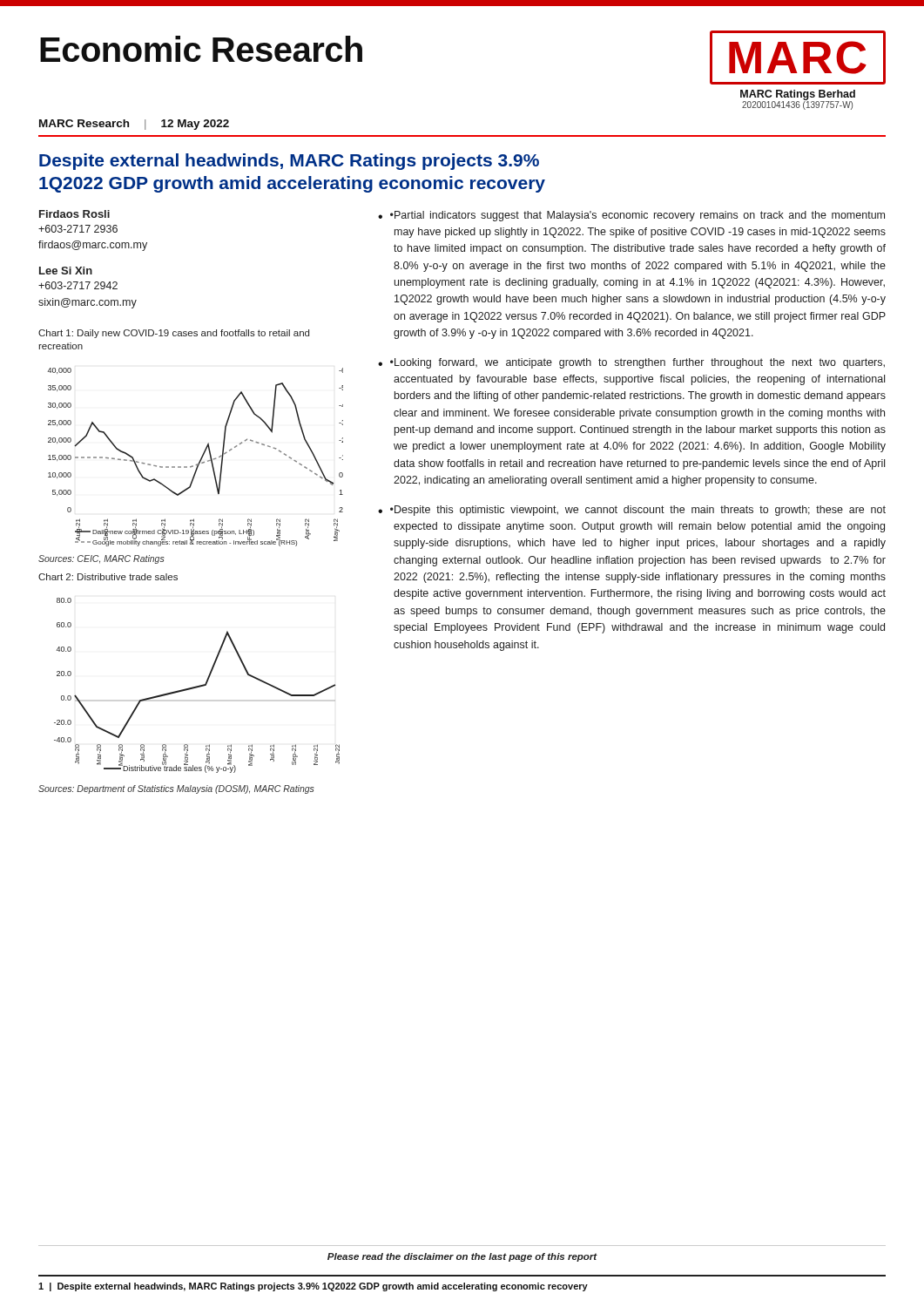Point to the caption beginning "Sources: Department of Statistics"
924x1307 pixels.
(176, 789)
